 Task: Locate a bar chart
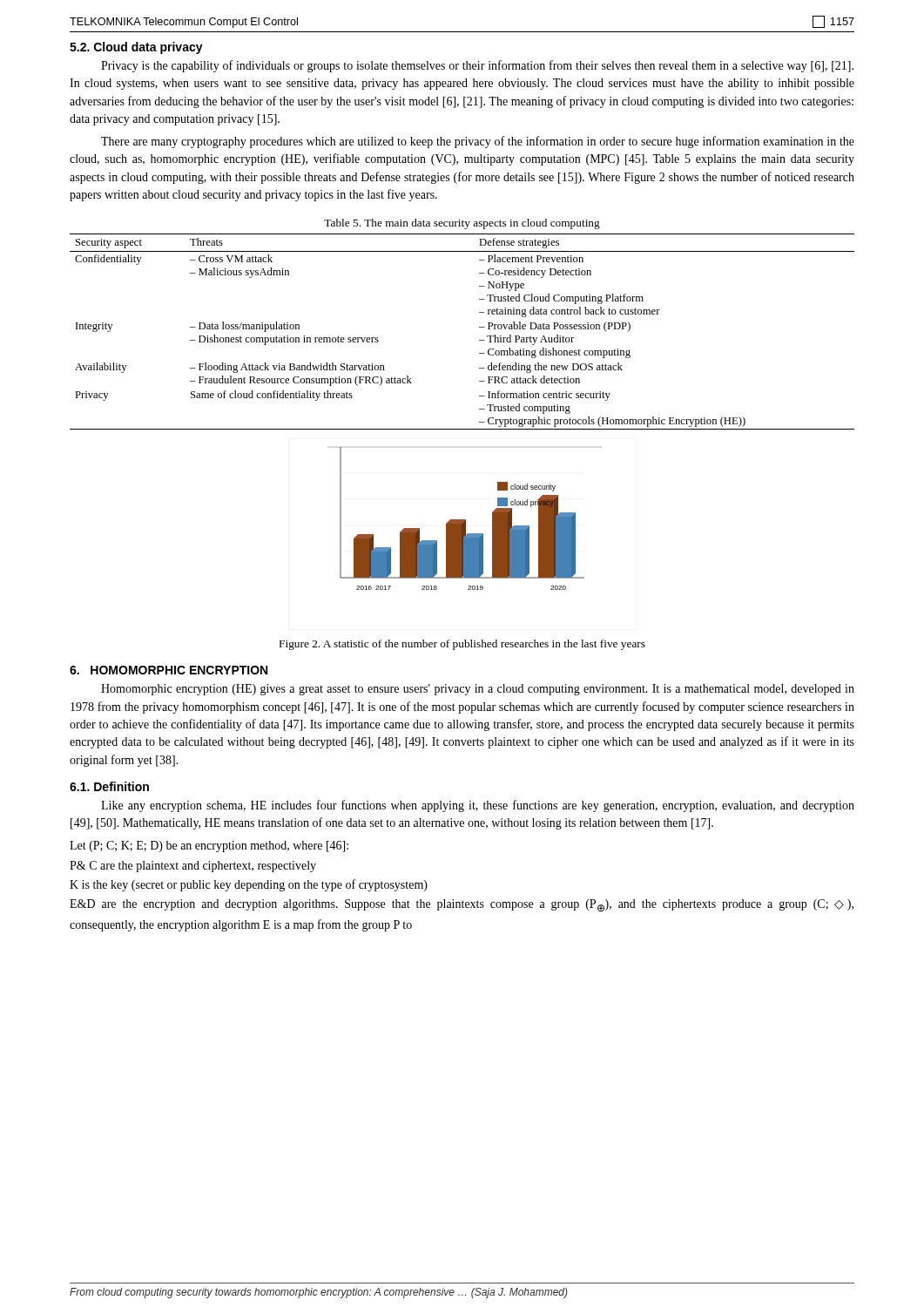click(462, 536)
